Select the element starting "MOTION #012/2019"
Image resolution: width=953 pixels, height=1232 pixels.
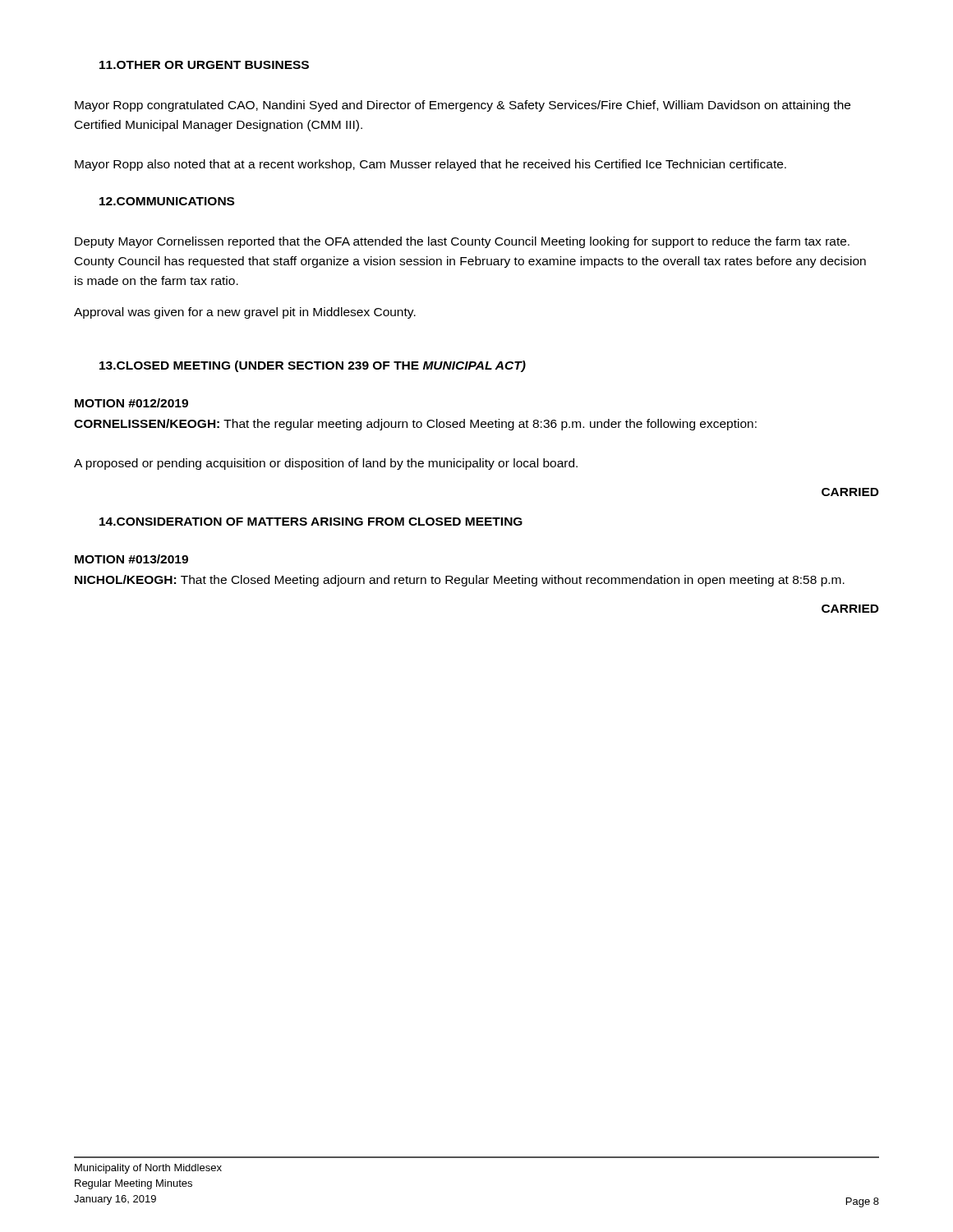tap(131, 403)
